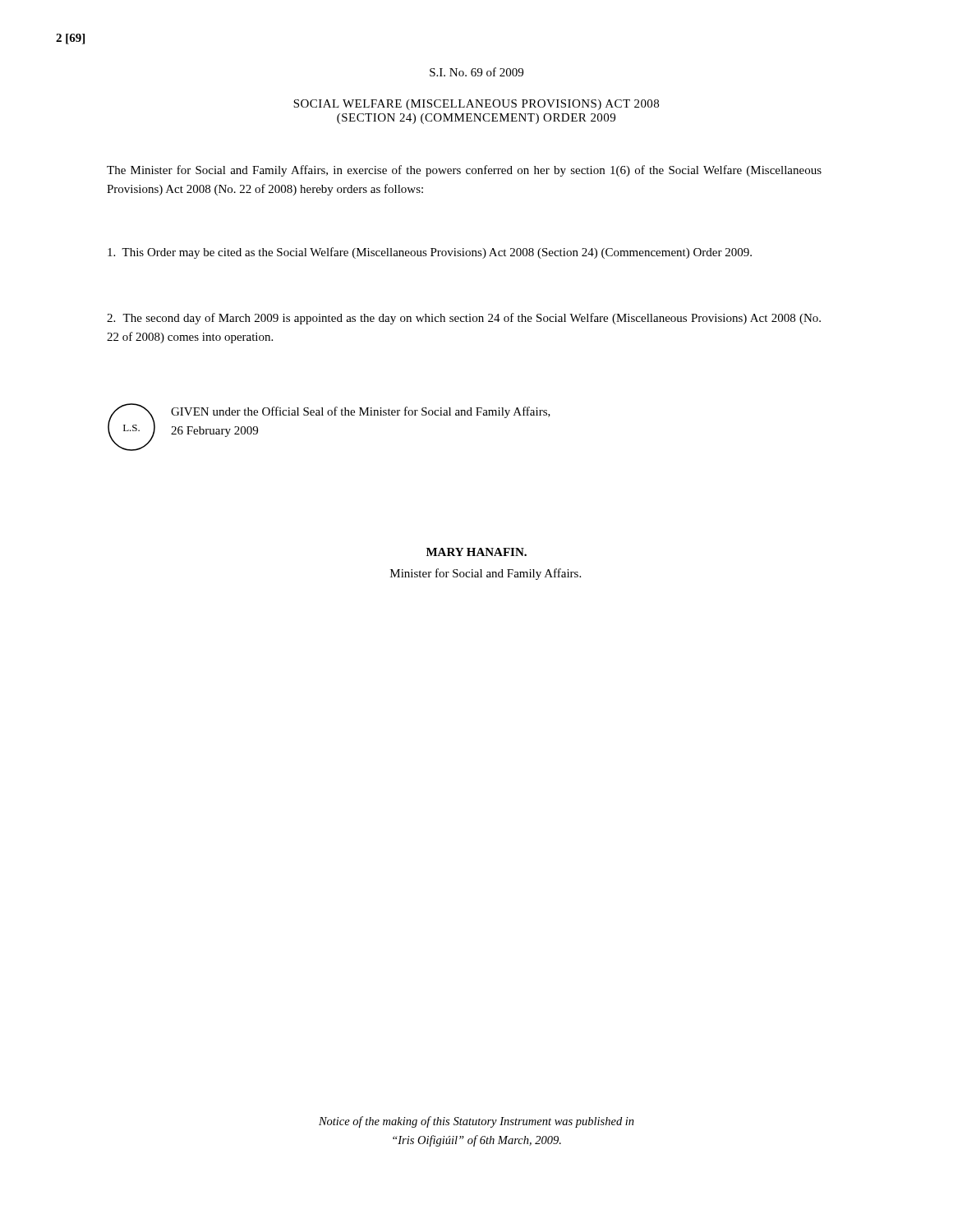Navigate to the text block starting "2. The second day of March"
Screen dimensions: 1232x953
pyautogui.click(x=464, y=327)
